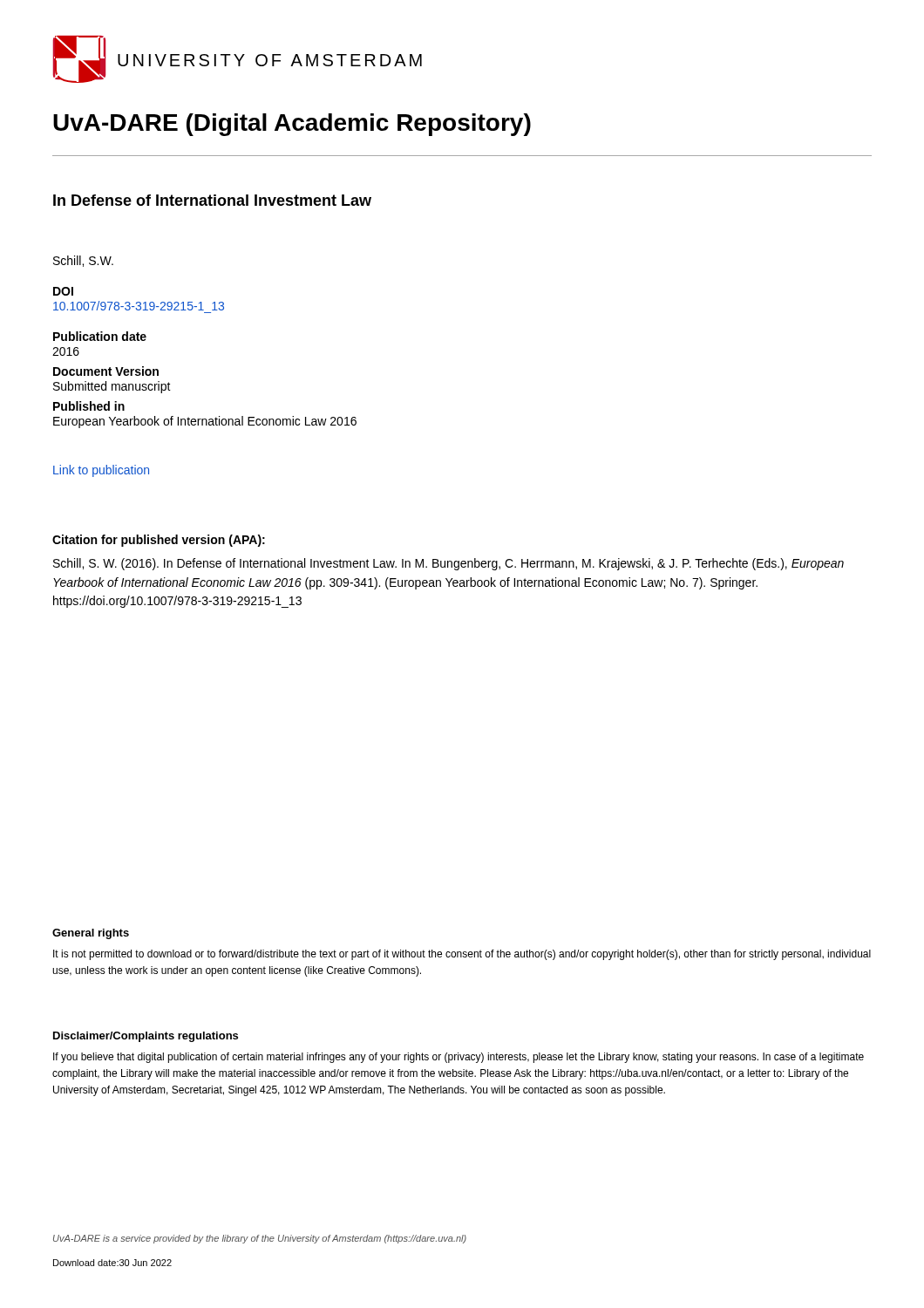Screen dimensions: 1308x924
Task: Find the text containing "Publication date 2016"
Action: [100, 336]
